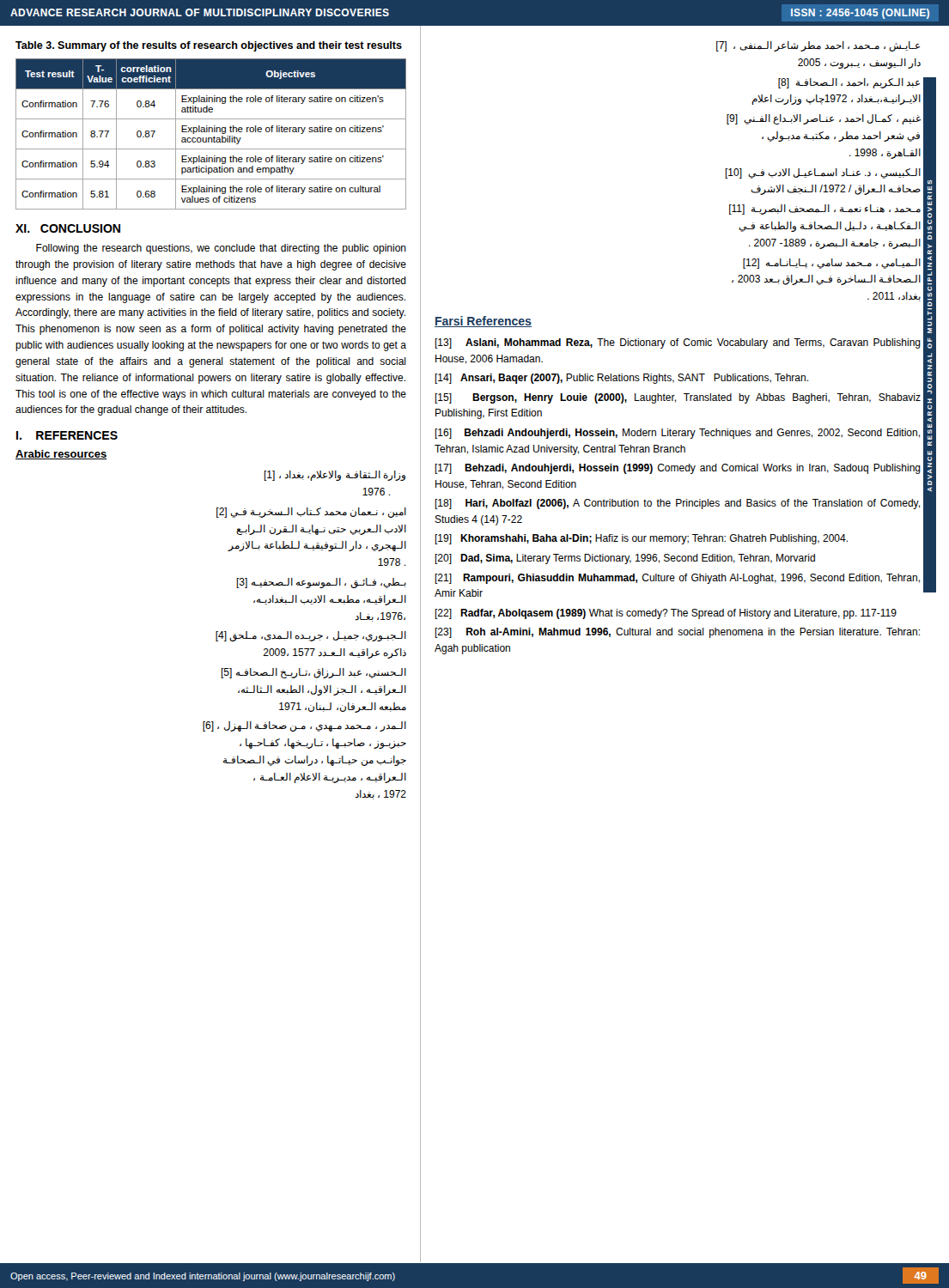
Task: Point to the block beginning "[16] Behzadi Andouhjerdi, Hossein, Modern Literary"
Action: [678, 441]
